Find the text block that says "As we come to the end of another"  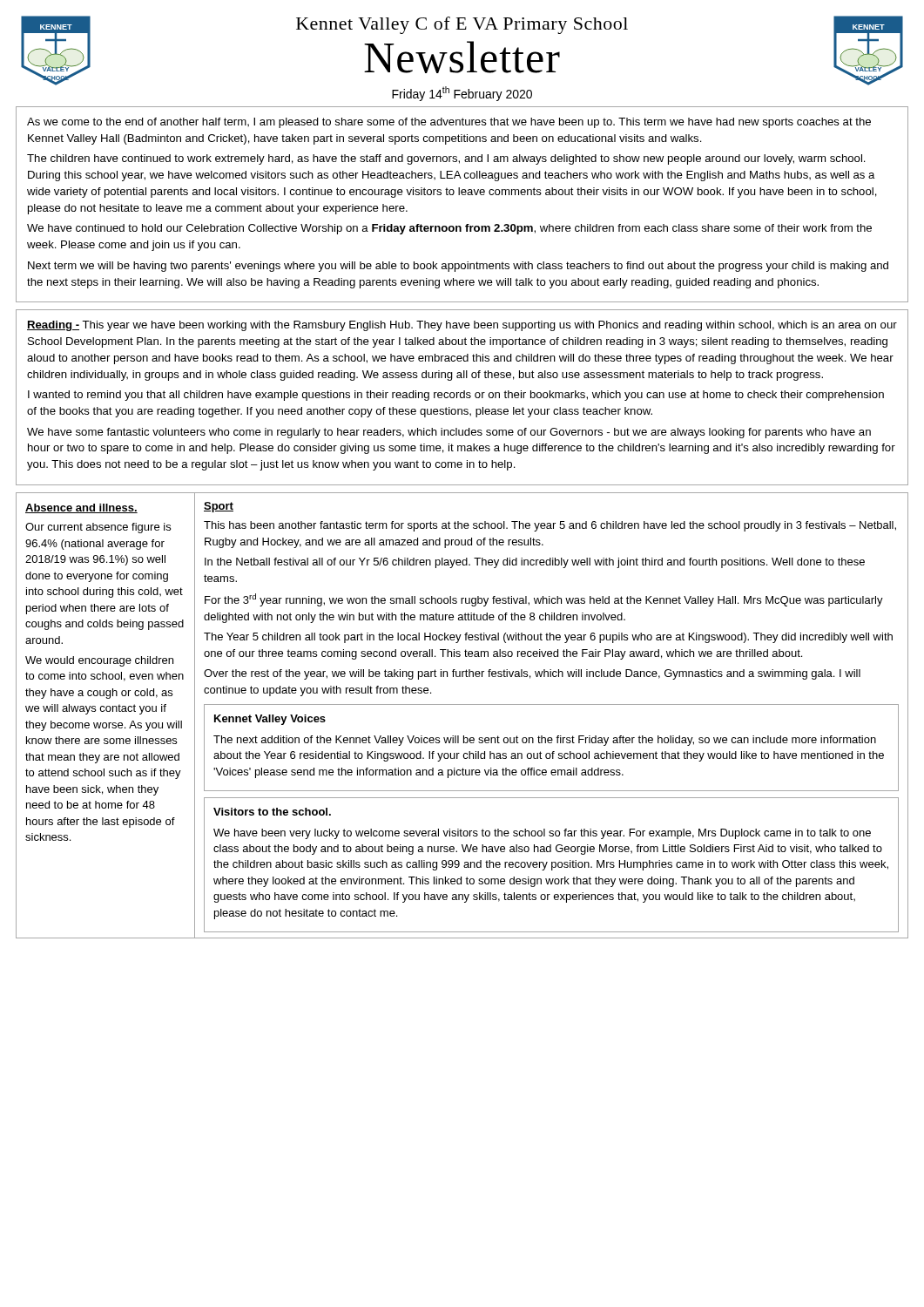point(462,202)
